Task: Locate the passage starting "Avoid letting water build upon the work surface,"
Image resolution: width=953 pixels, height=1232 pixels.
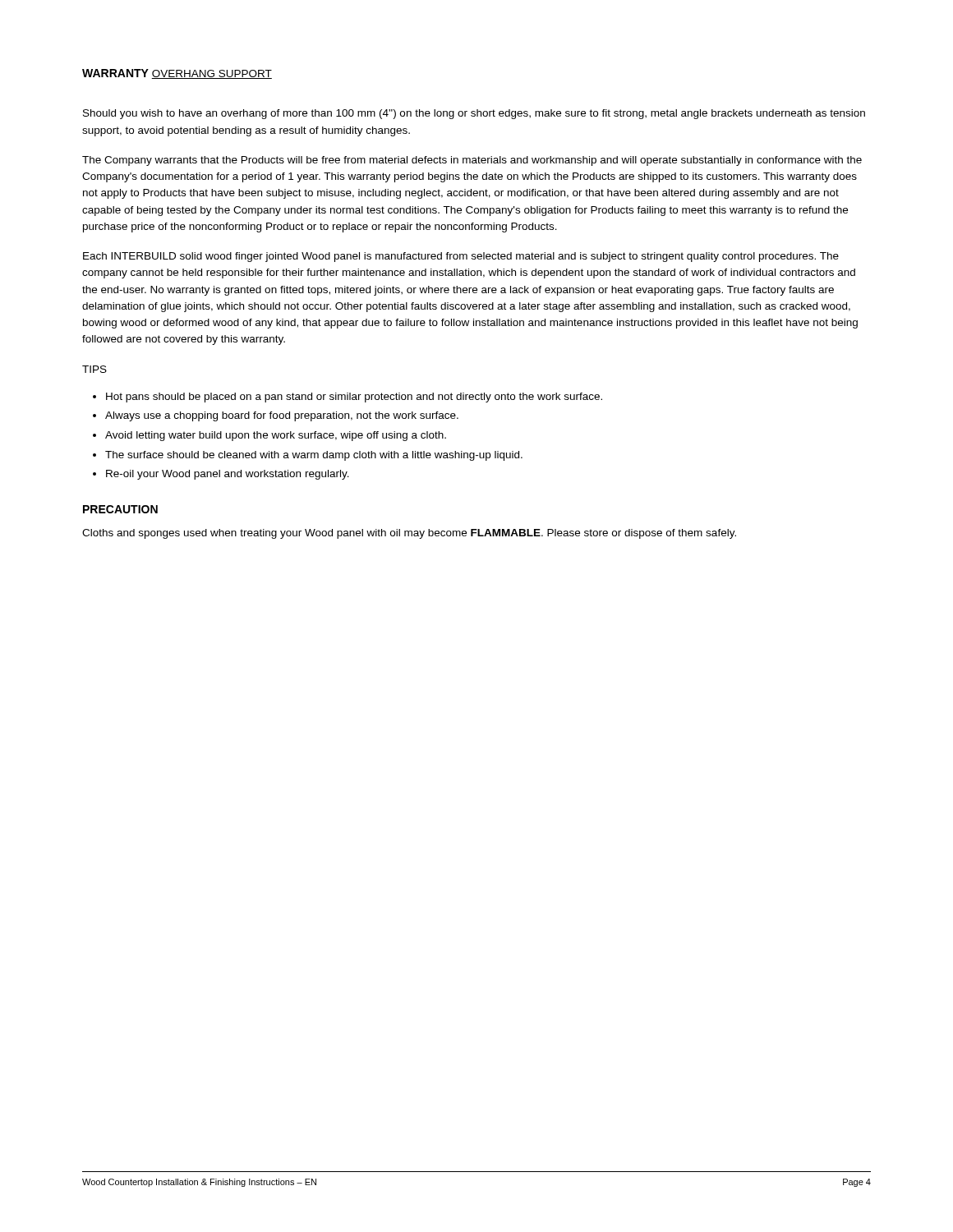Action: pyautogui.click(x=269, y=436)
